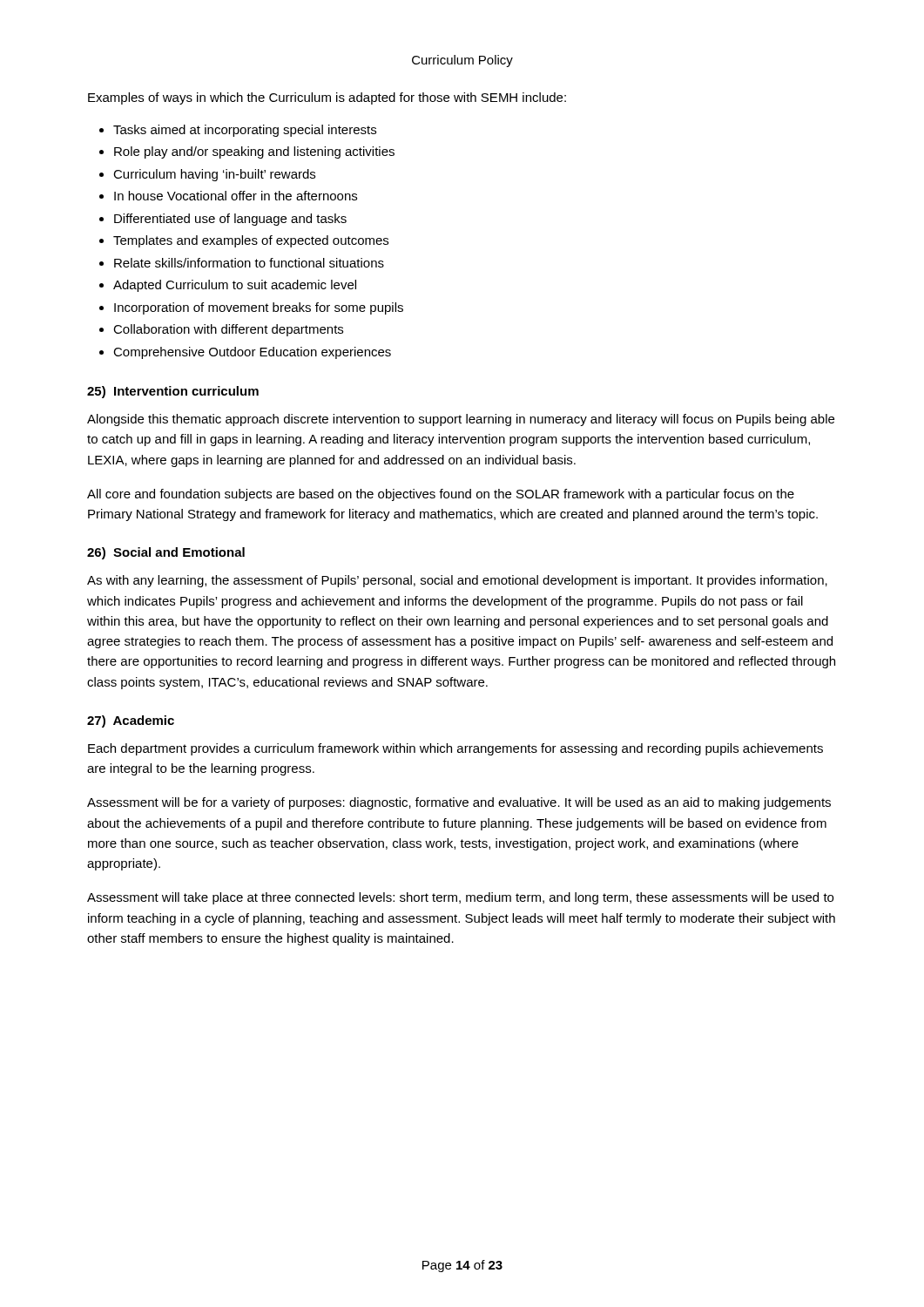Image resolution: width=924 pixels, height=1307 pixels.
Task: Click on the list item that reads "In house Vocational offer in the afternoons"
Action: tap(235, 196)
